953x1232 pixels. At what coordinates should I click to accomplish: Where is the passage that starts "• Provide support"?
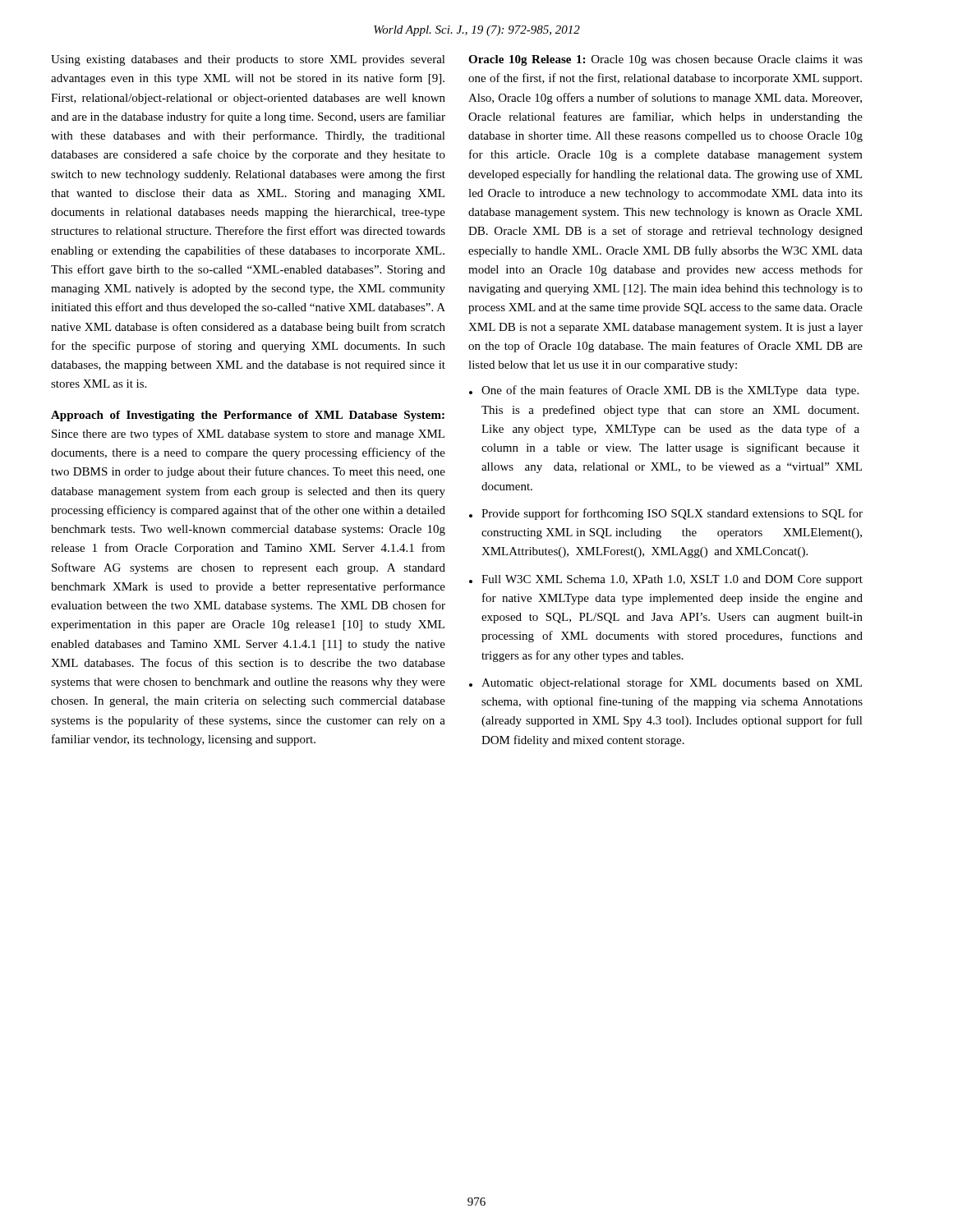click(x=665, y=533)
